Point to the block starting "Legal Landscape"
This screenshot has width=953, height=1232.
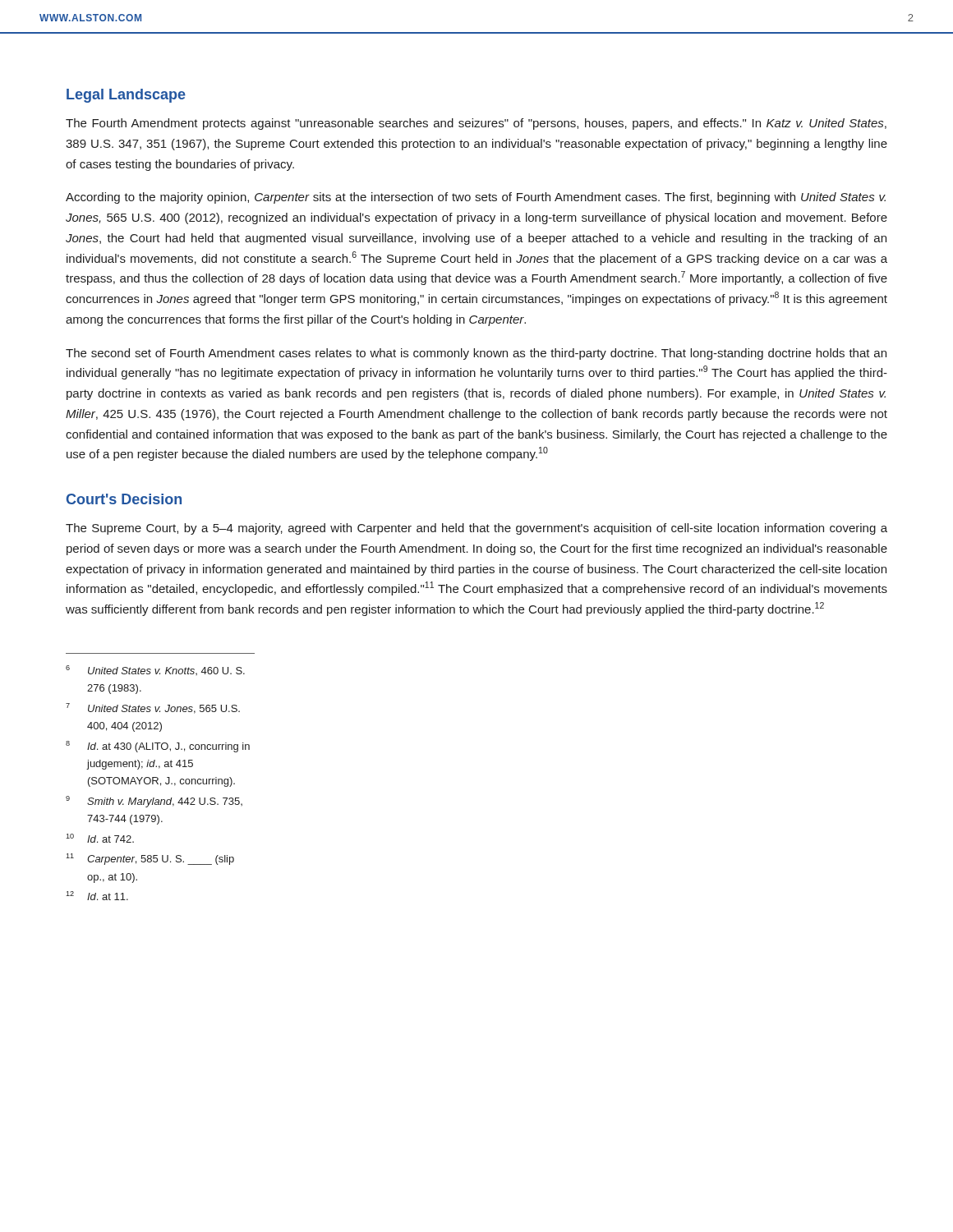click(126, 94)
